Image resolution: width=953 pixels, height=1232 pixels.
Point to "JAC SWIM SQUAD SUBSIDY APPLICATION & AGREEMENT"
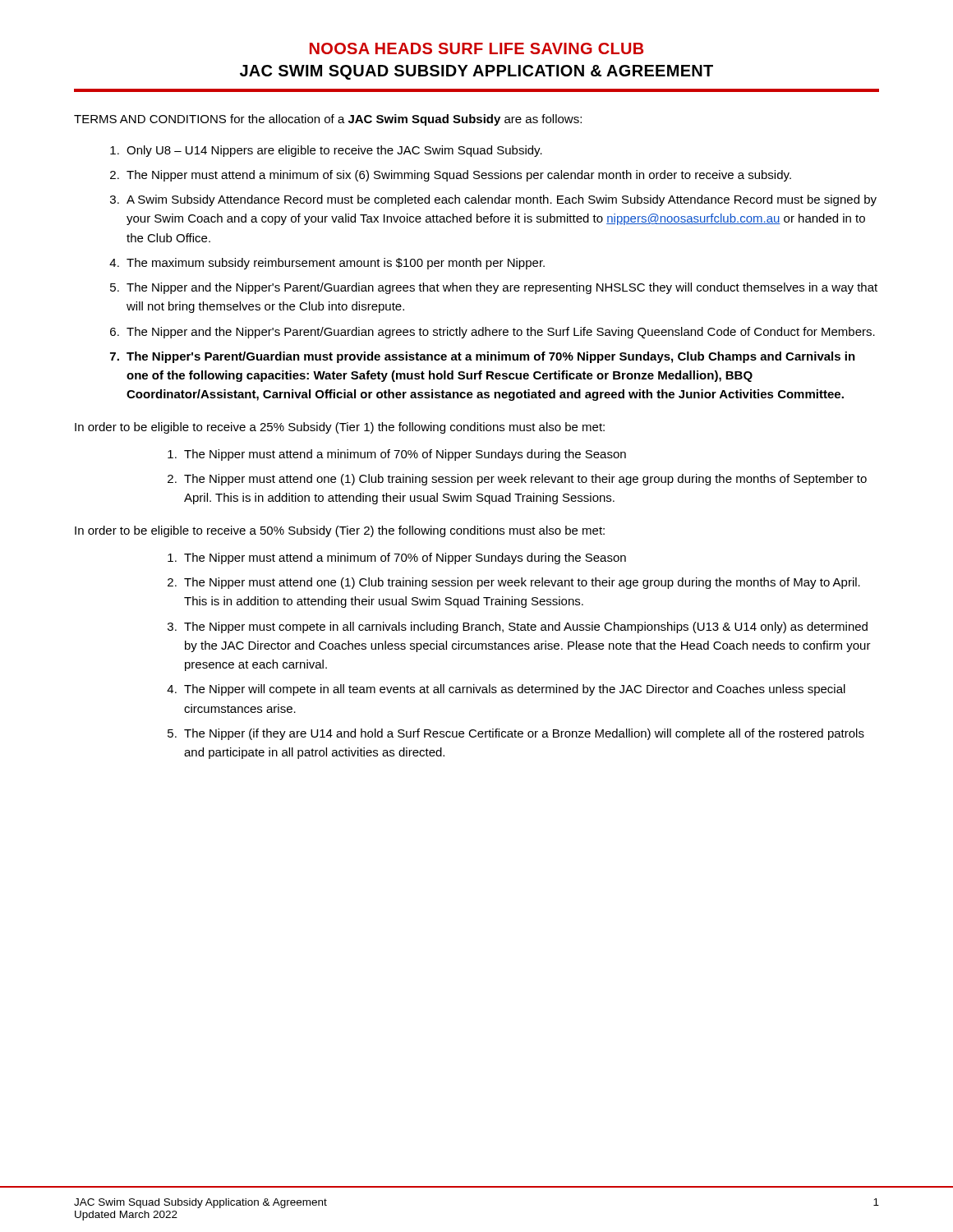pyautogui.click(x=476, y=71)
